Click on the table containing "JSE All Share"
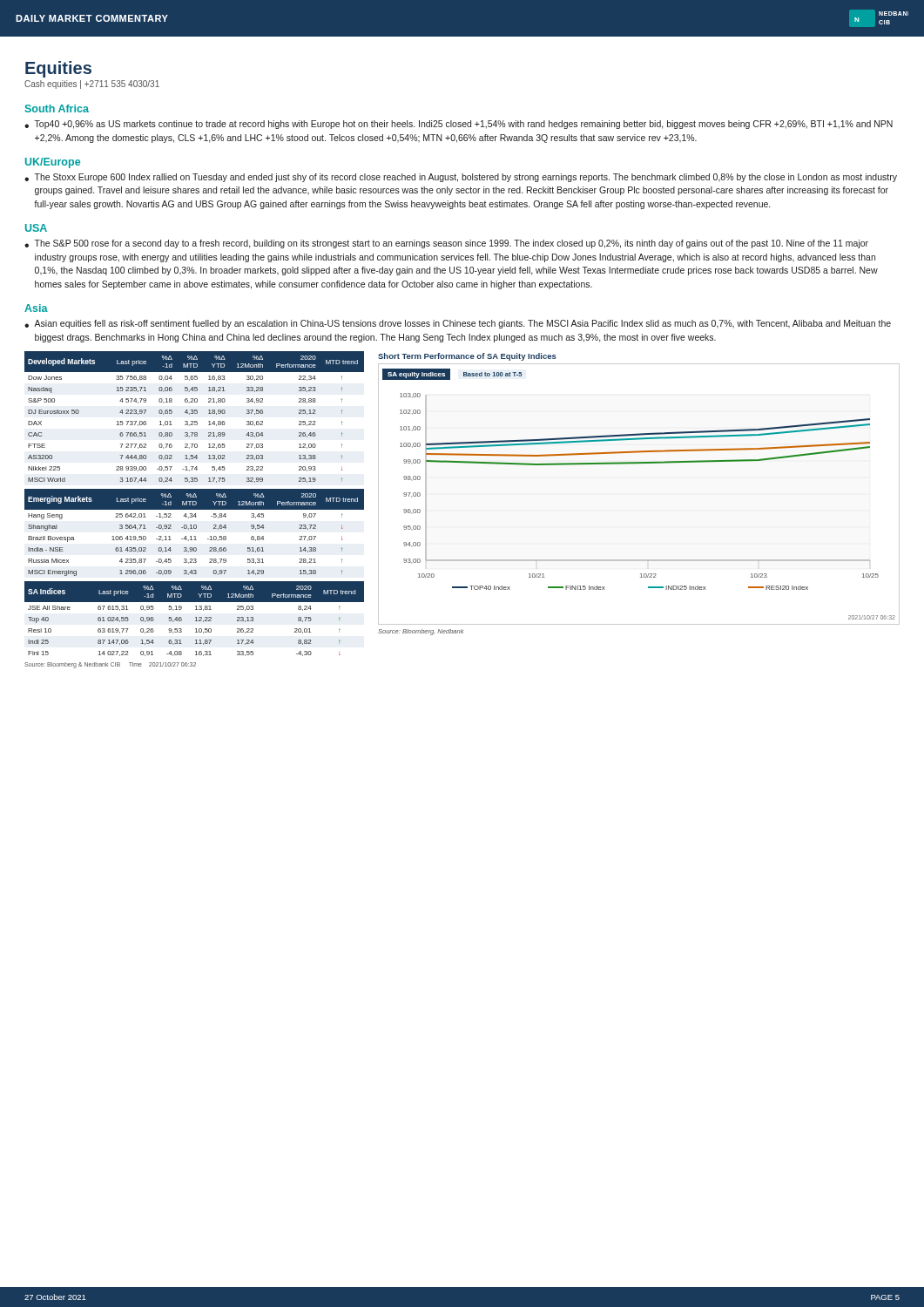Viewport: 924px width, 1307px height. click(194, 624)
